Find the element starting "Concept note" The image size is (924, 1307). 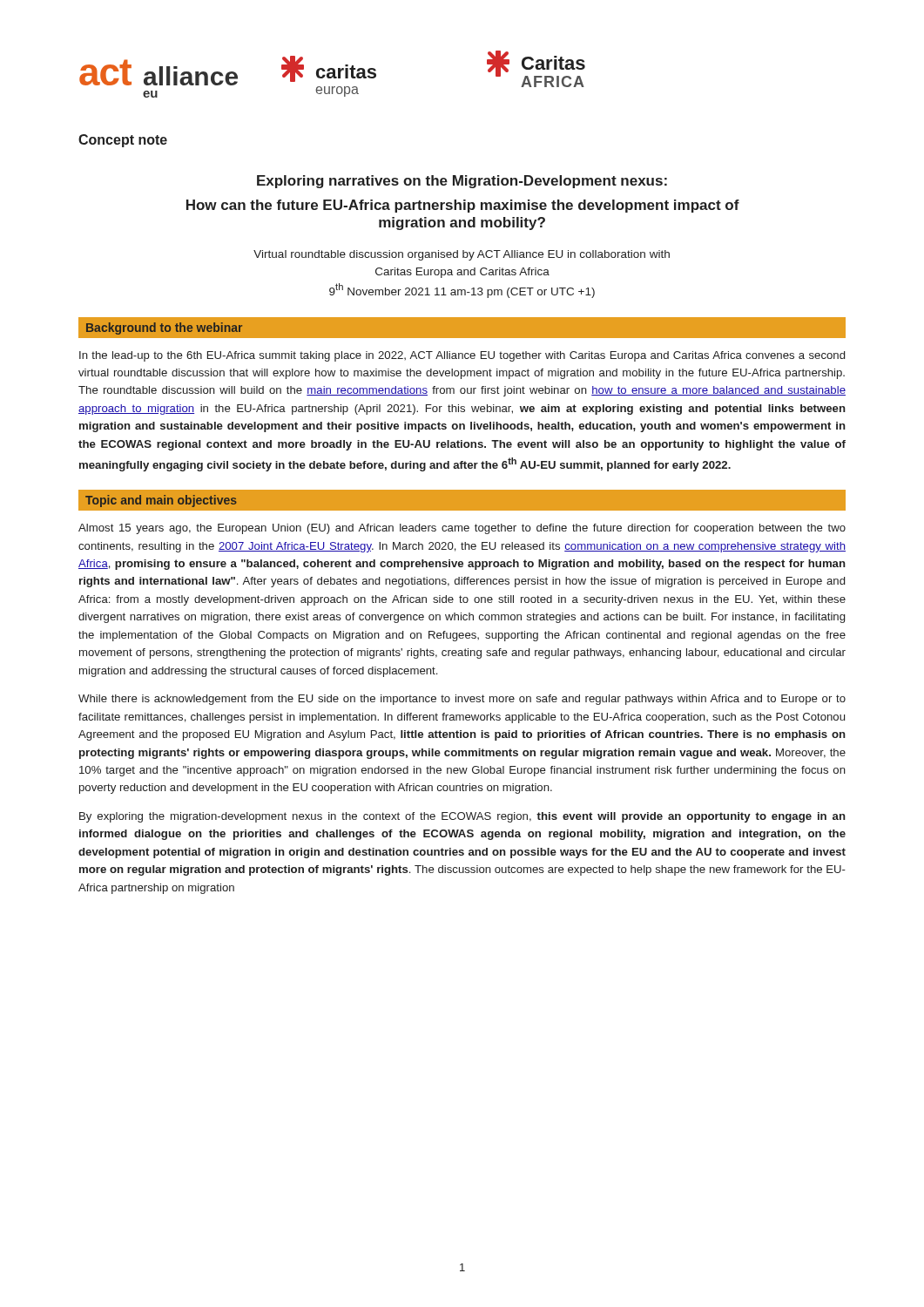[x=123, y=140]
